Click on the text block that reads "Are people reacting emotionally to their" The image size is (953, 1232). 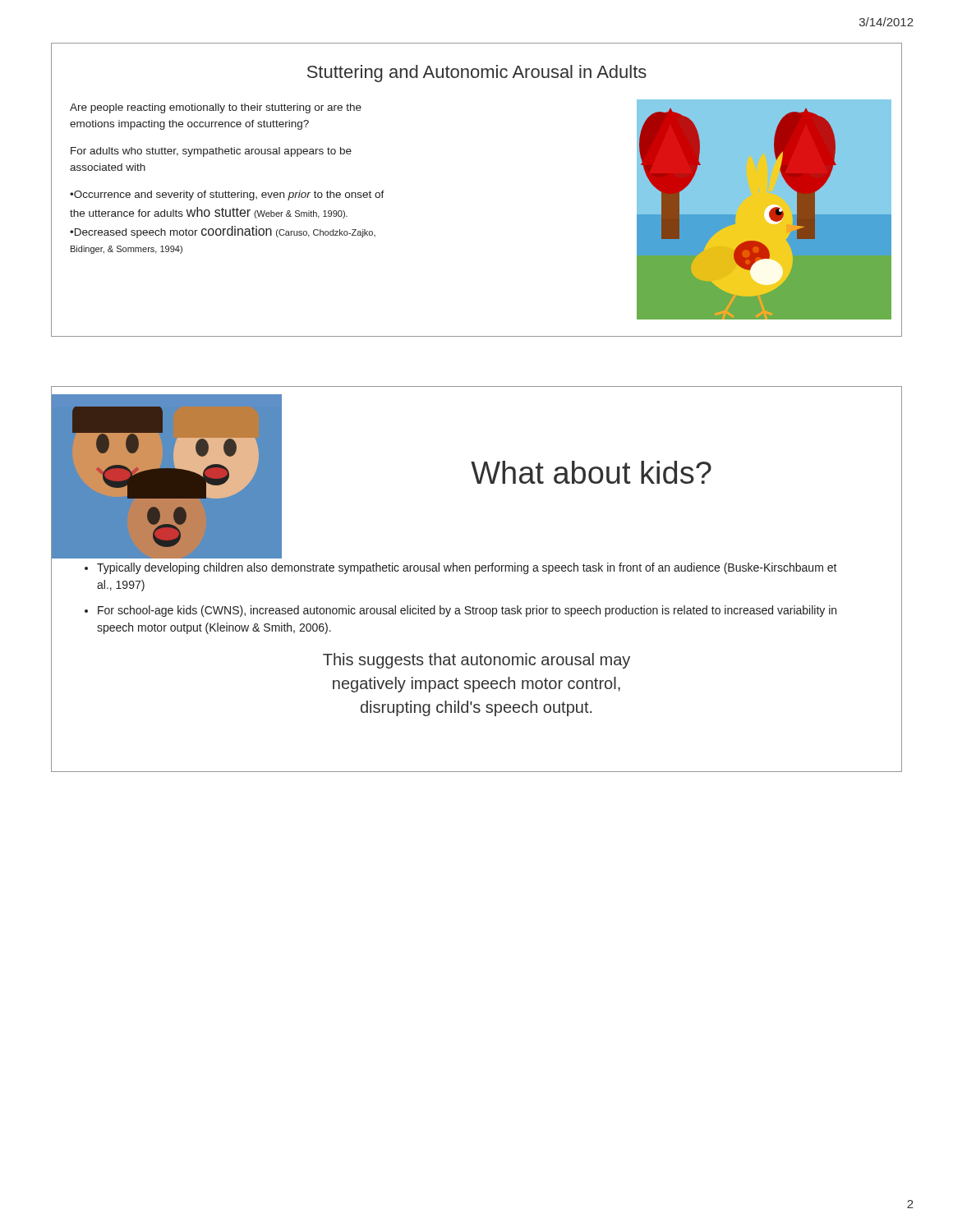tap(216, 108)
